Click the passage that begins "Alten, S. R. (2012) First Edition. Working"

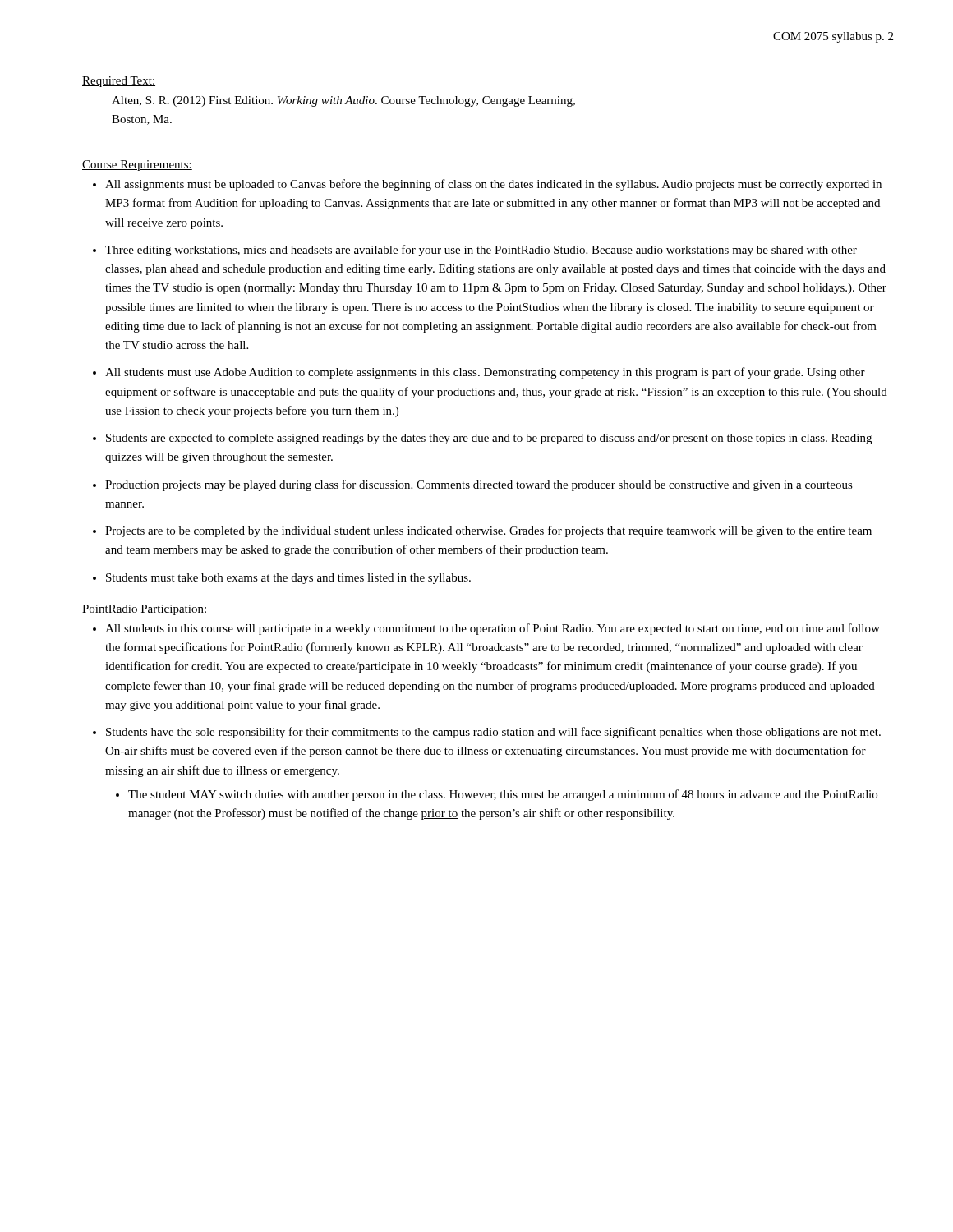pyautogui.click(x=344, y=109)
